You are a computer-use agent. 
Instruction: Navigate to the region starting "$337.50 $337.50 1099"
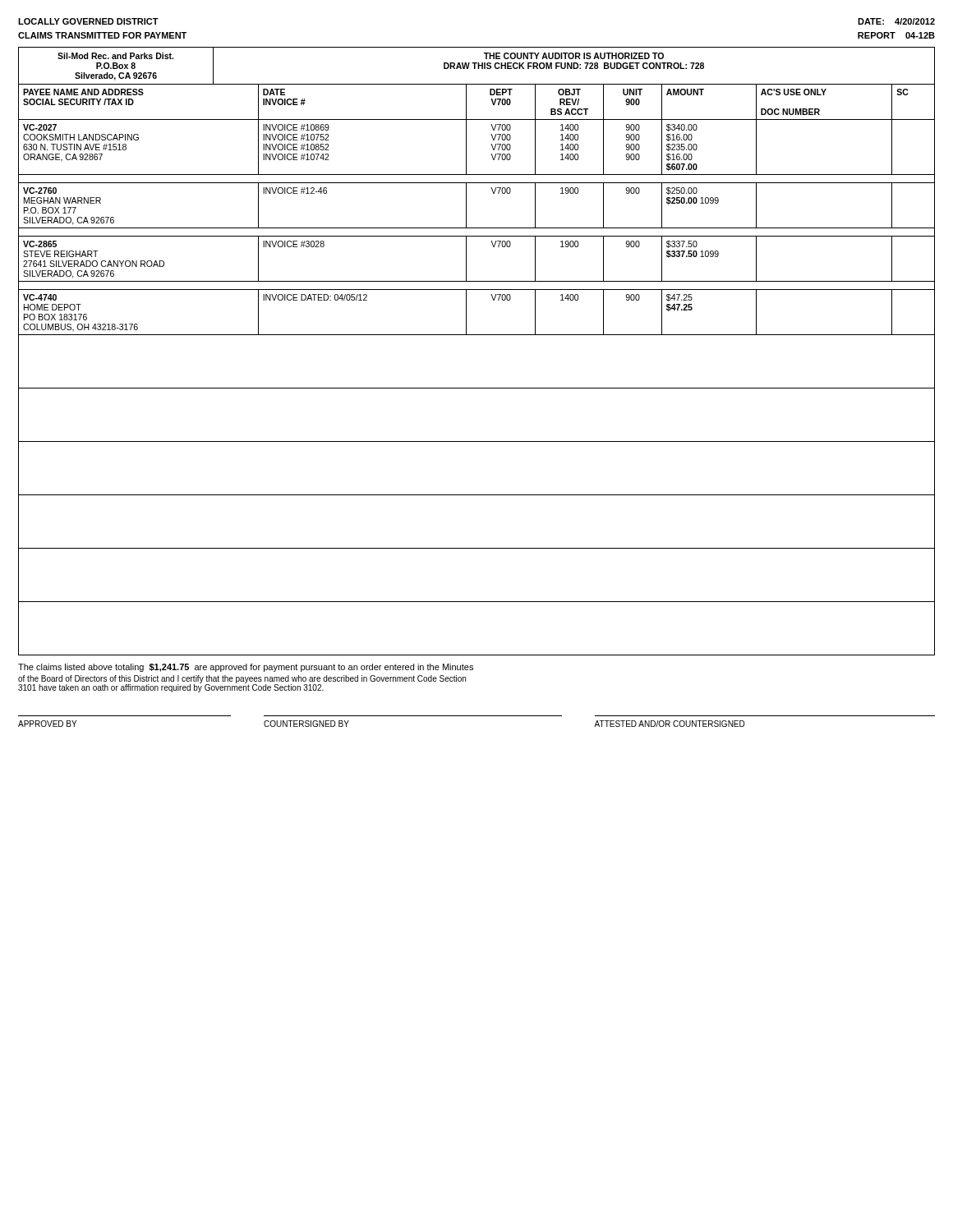(x=709, y=249)
